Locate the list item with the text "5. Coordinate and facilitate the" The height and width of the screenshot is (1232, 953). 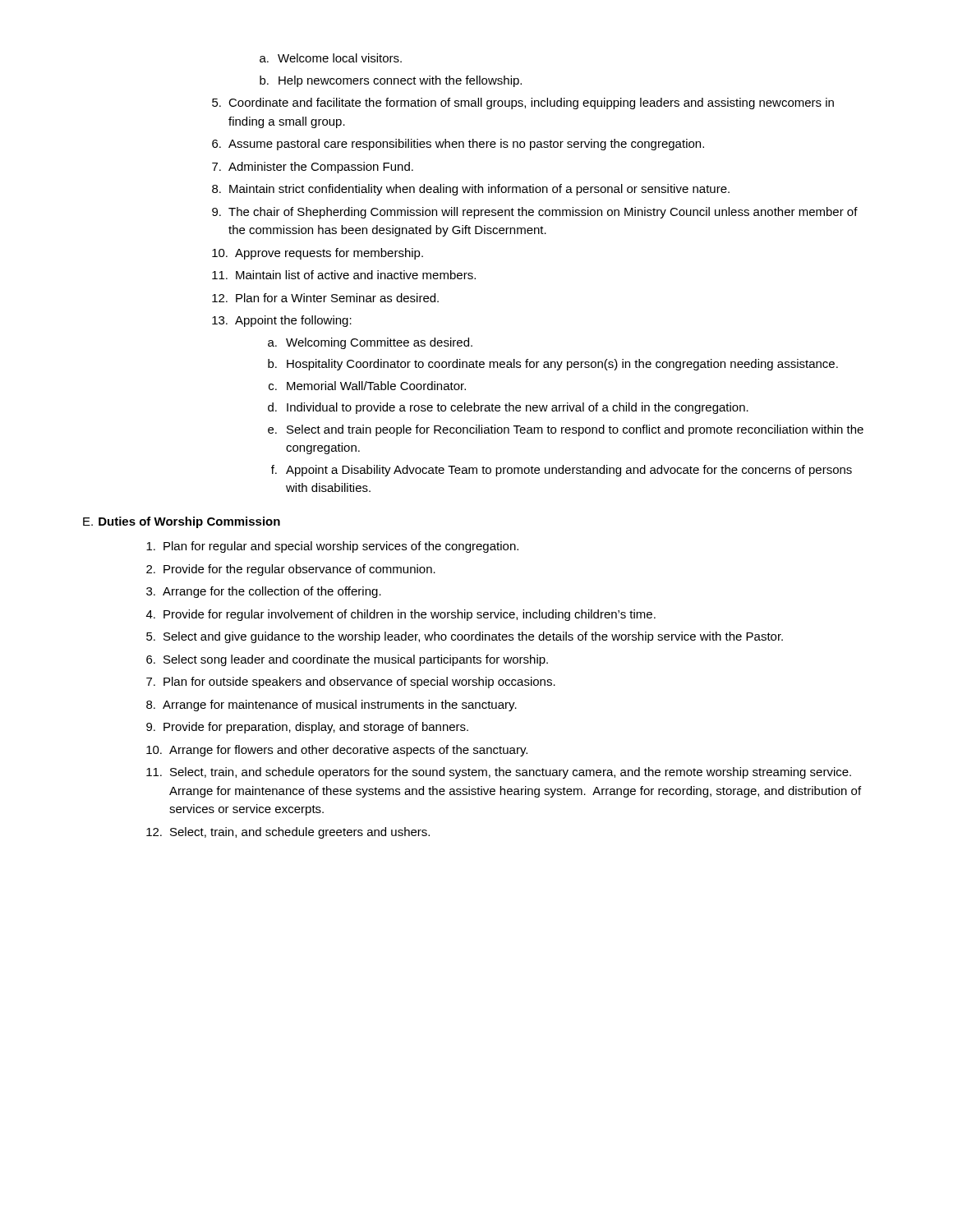534,112
